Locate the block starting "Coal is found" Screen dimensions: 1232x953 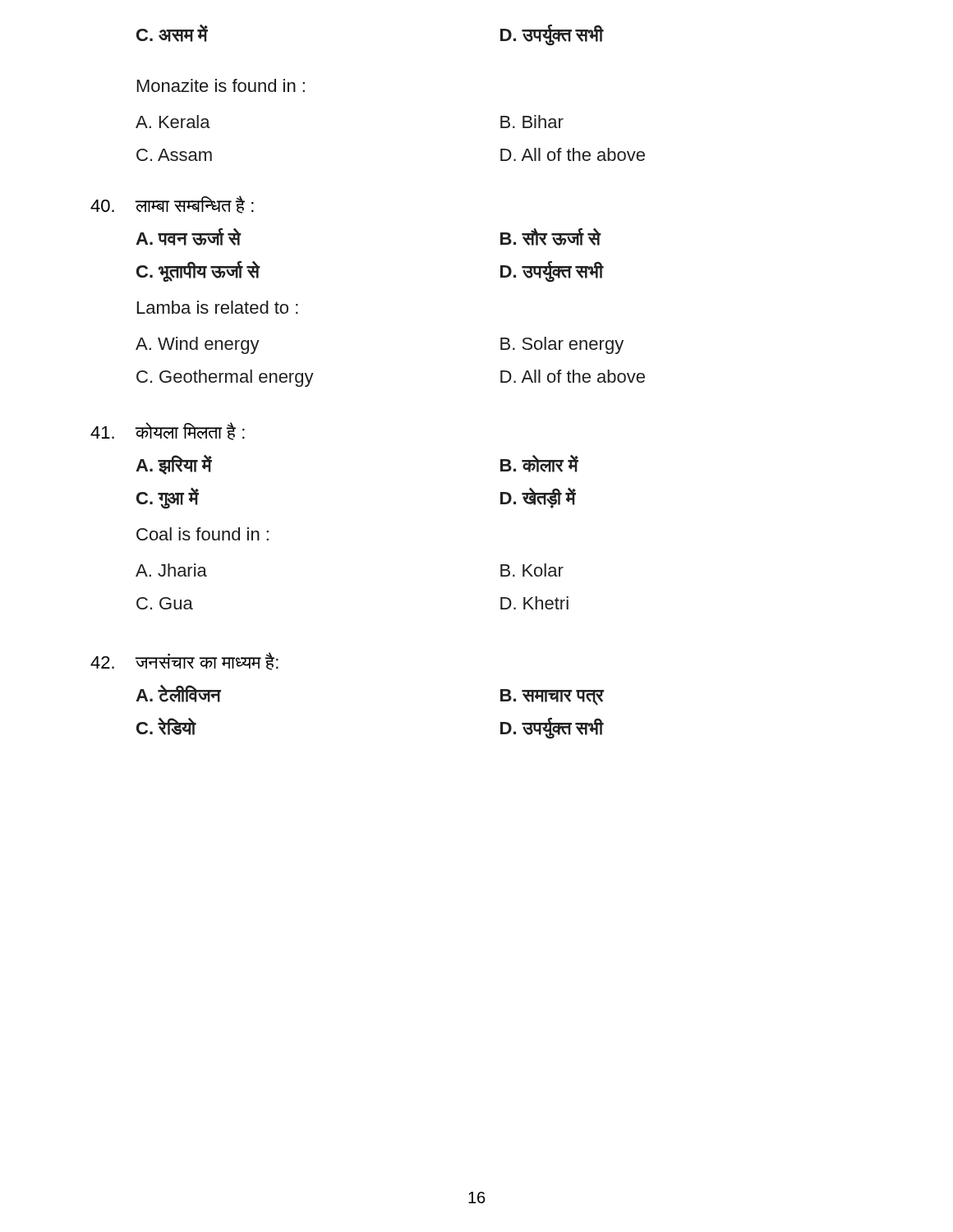click(x=203, y=534)
